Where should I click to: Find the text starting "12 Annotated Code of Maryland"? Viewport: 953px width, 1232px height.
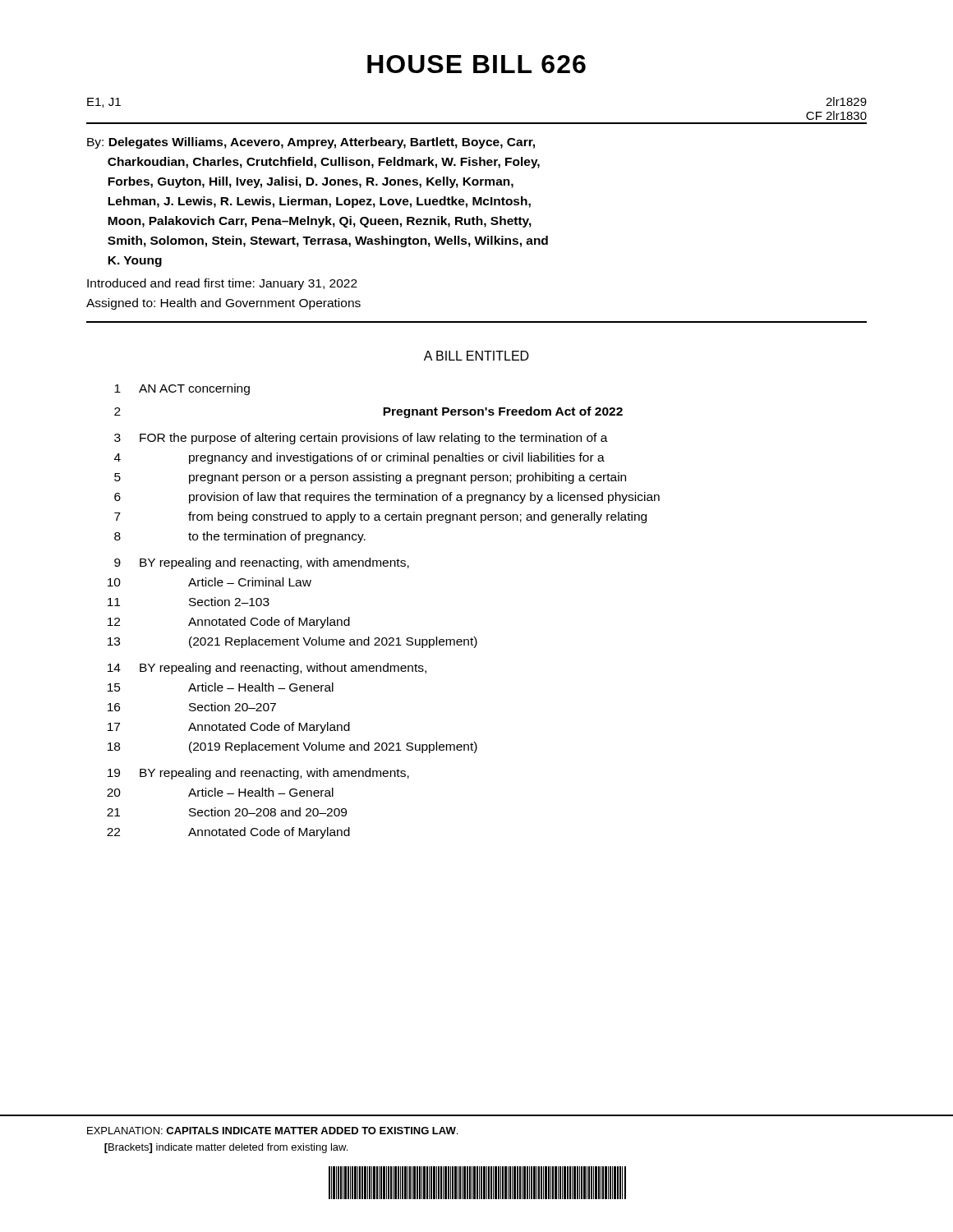pos(229,623)
